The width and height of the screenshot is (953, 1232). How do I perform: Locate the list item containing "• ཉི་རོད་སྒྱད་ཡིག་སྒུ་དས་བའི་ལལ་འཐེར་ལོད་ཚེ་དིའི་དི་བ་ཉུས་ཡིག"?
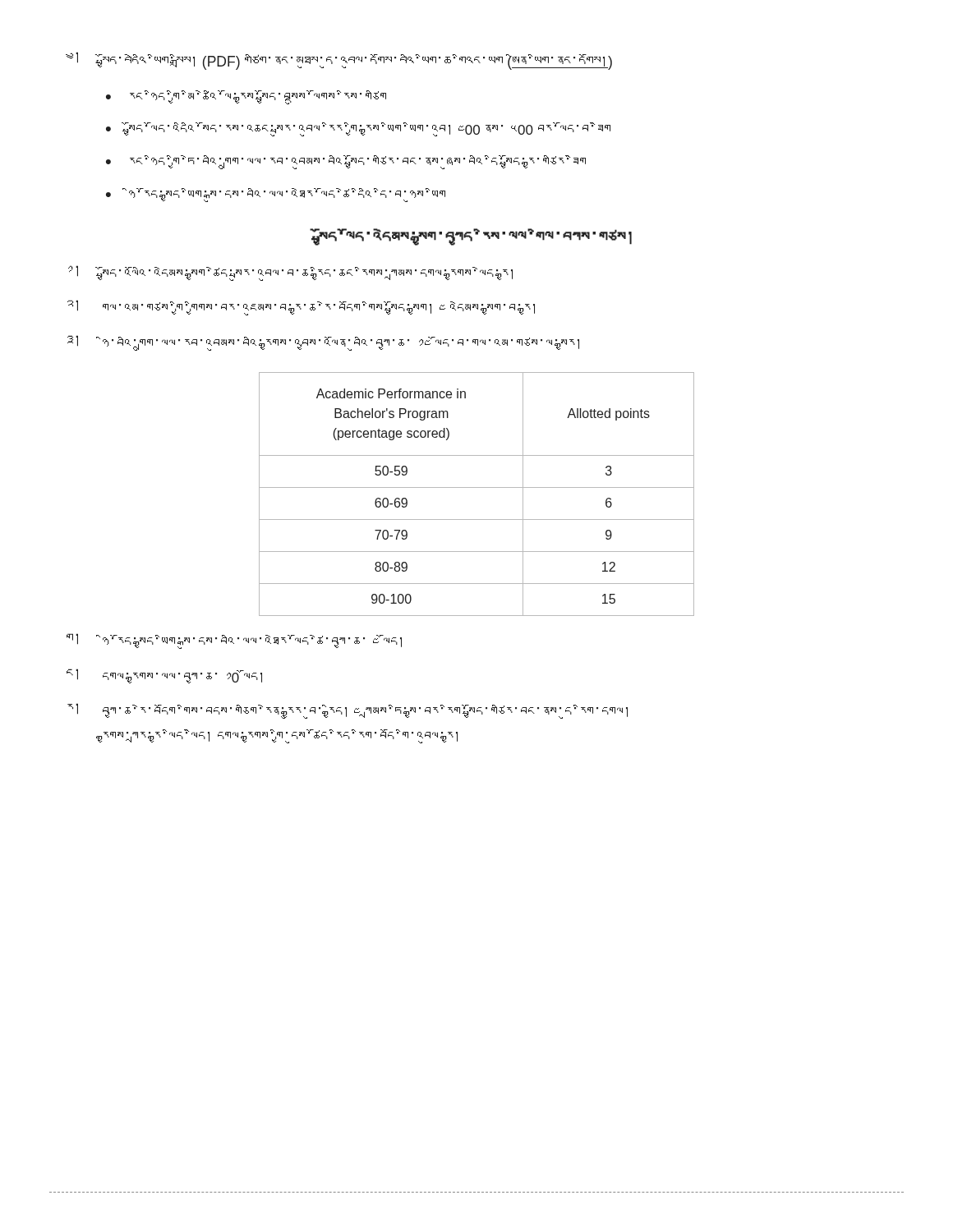pos(276,196)
